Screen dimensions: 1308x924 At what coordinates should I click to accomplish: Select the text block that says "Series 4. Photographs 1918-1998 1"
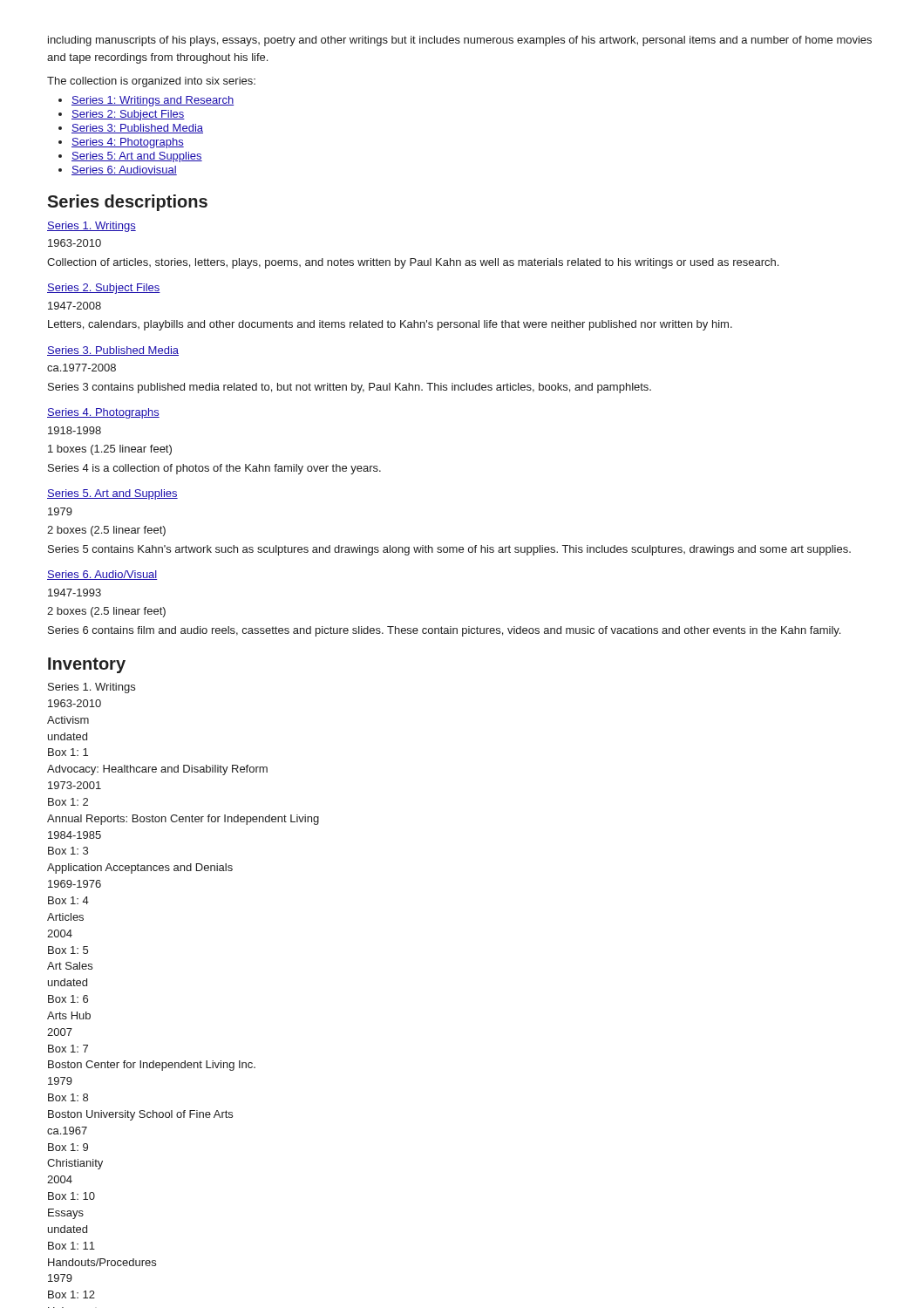[x=103, y=413]
